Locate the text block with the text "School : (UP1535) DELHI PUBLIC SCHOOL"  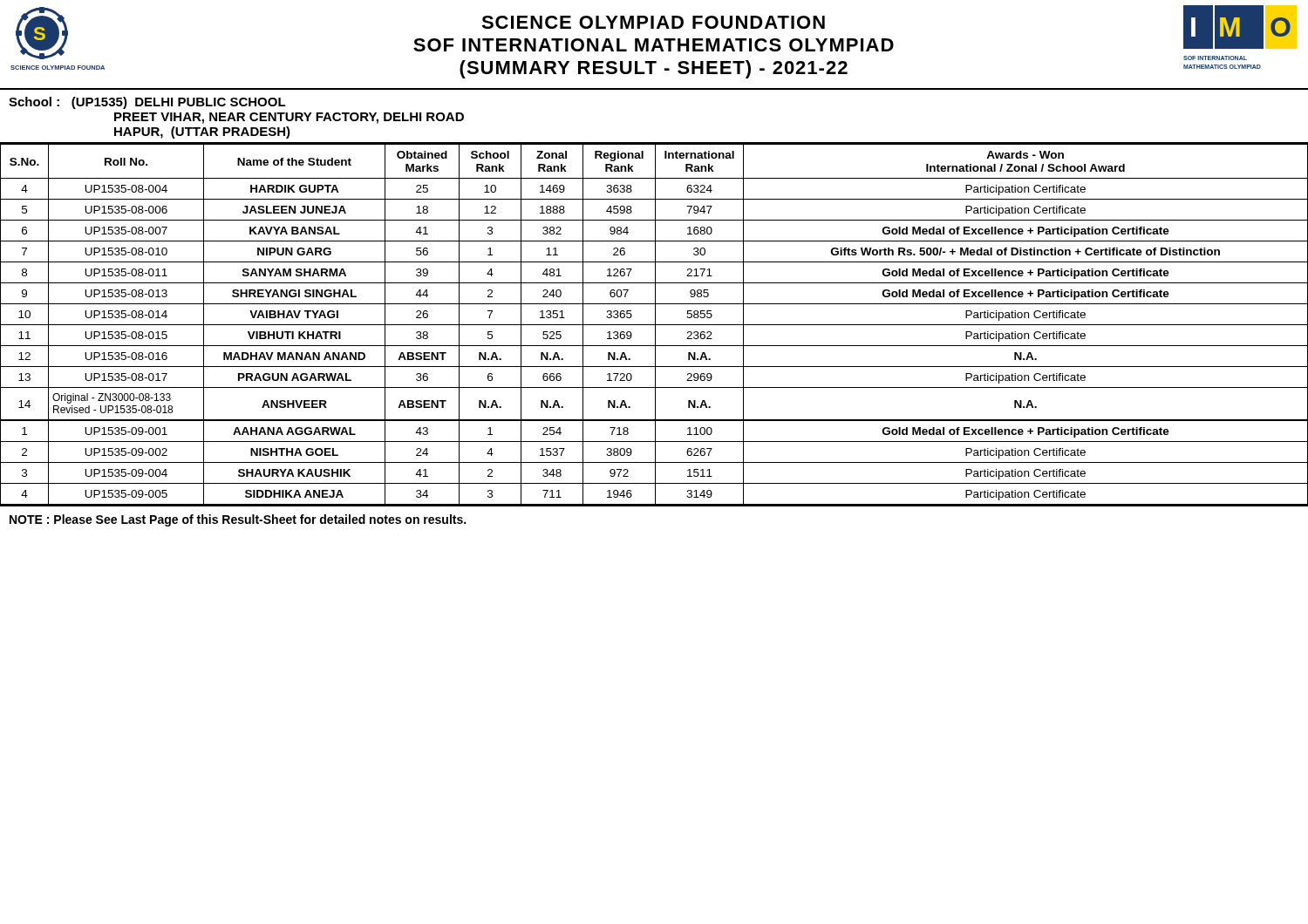[x=237, y=116]
